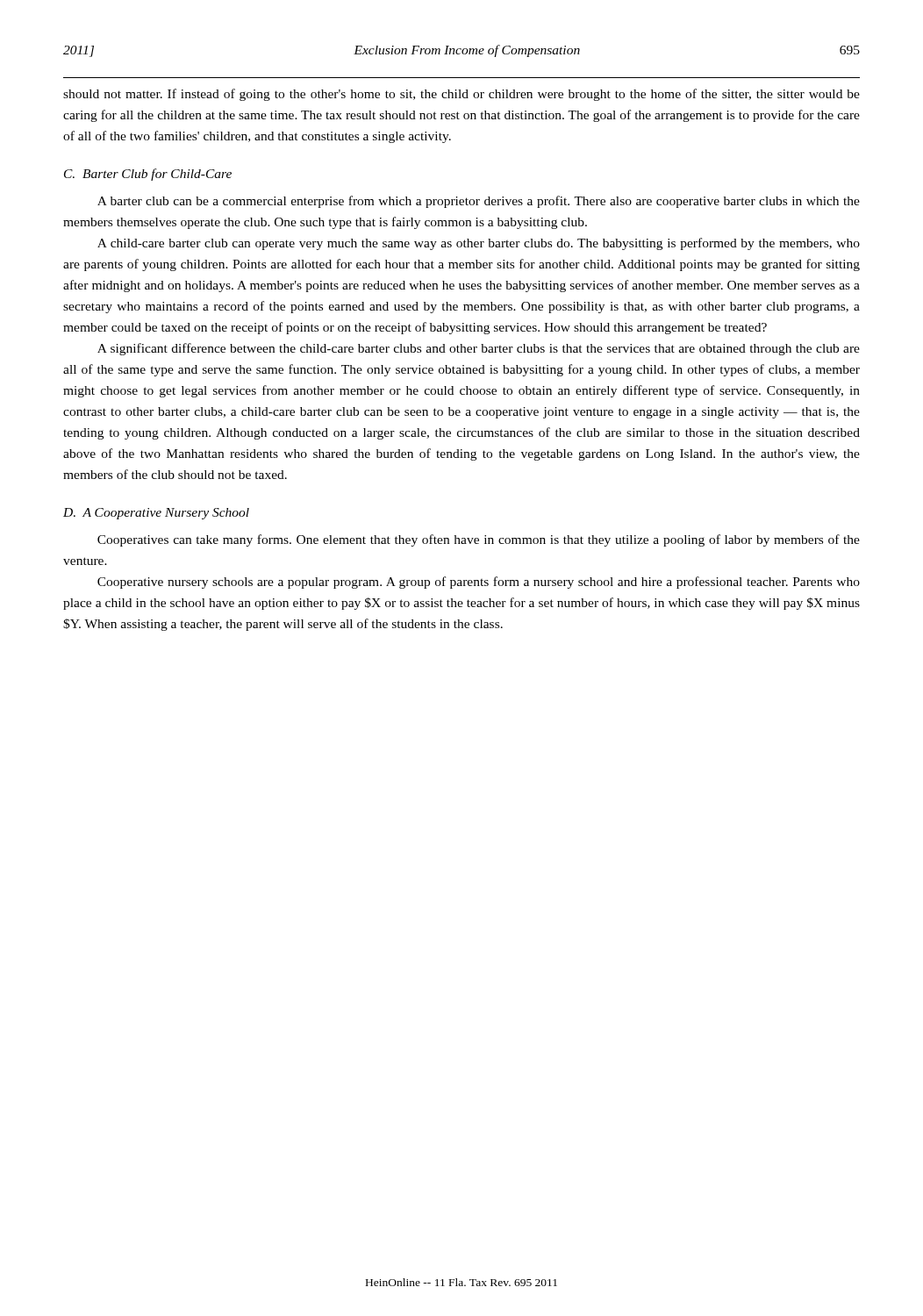Navigate to the region starting "Cooperatives can take many forms. One element that"
923x1316 pixels.
462,550
